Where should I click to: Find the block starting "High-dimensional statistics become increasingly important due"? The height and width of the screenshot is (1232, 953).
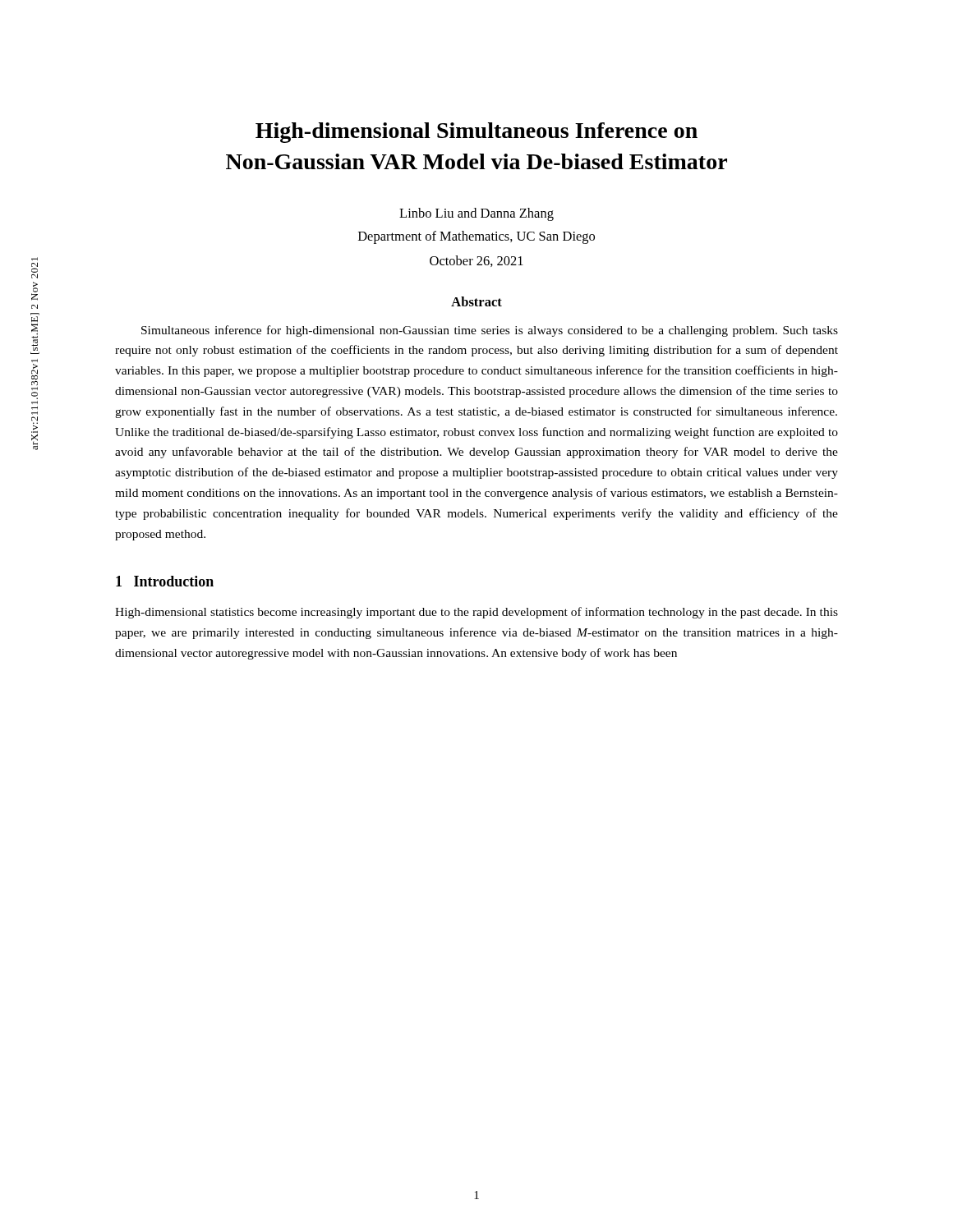pyautogui.click(x=476, y=632)
